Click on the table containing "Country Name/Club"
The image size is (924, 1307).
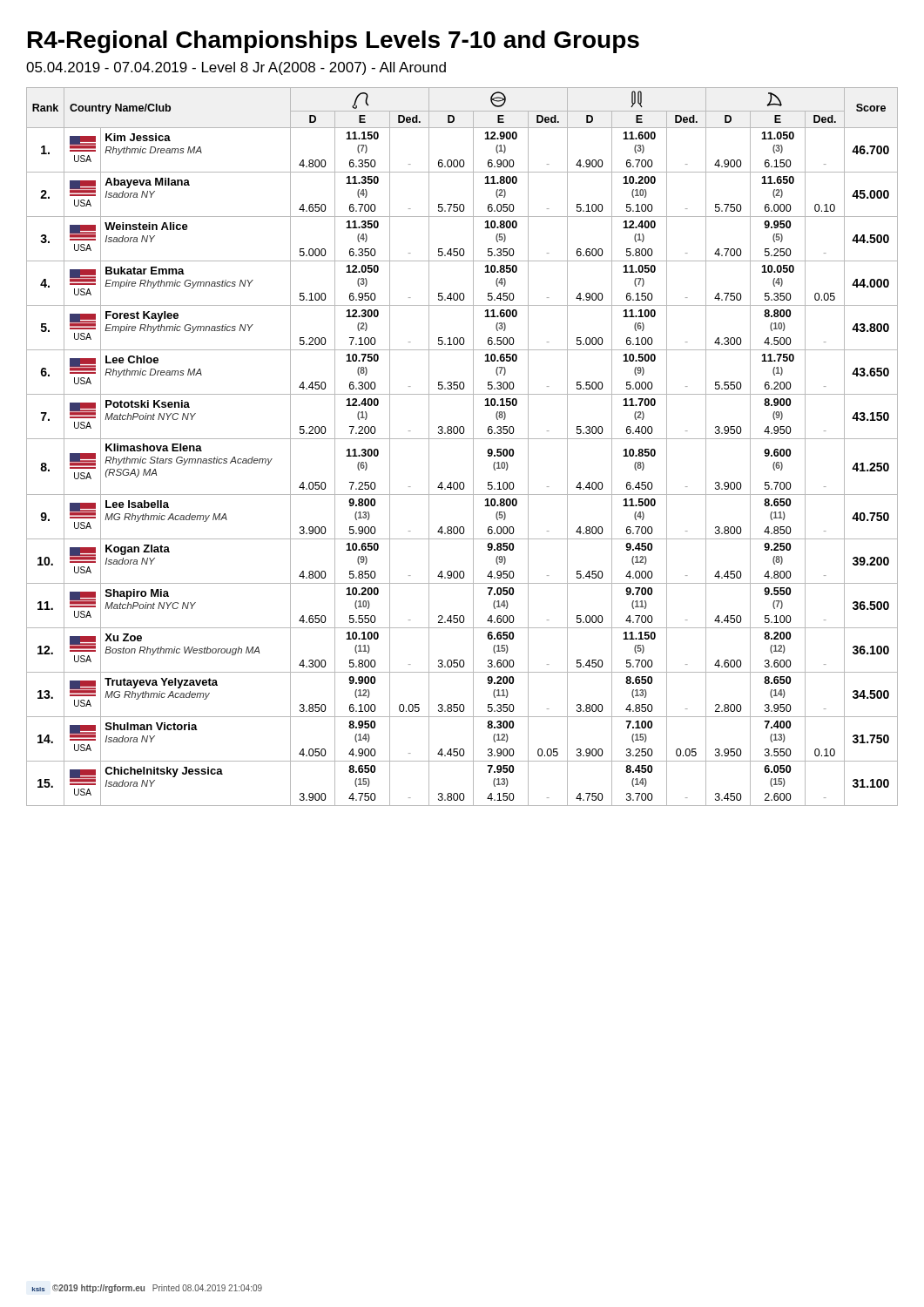(462, 447)
